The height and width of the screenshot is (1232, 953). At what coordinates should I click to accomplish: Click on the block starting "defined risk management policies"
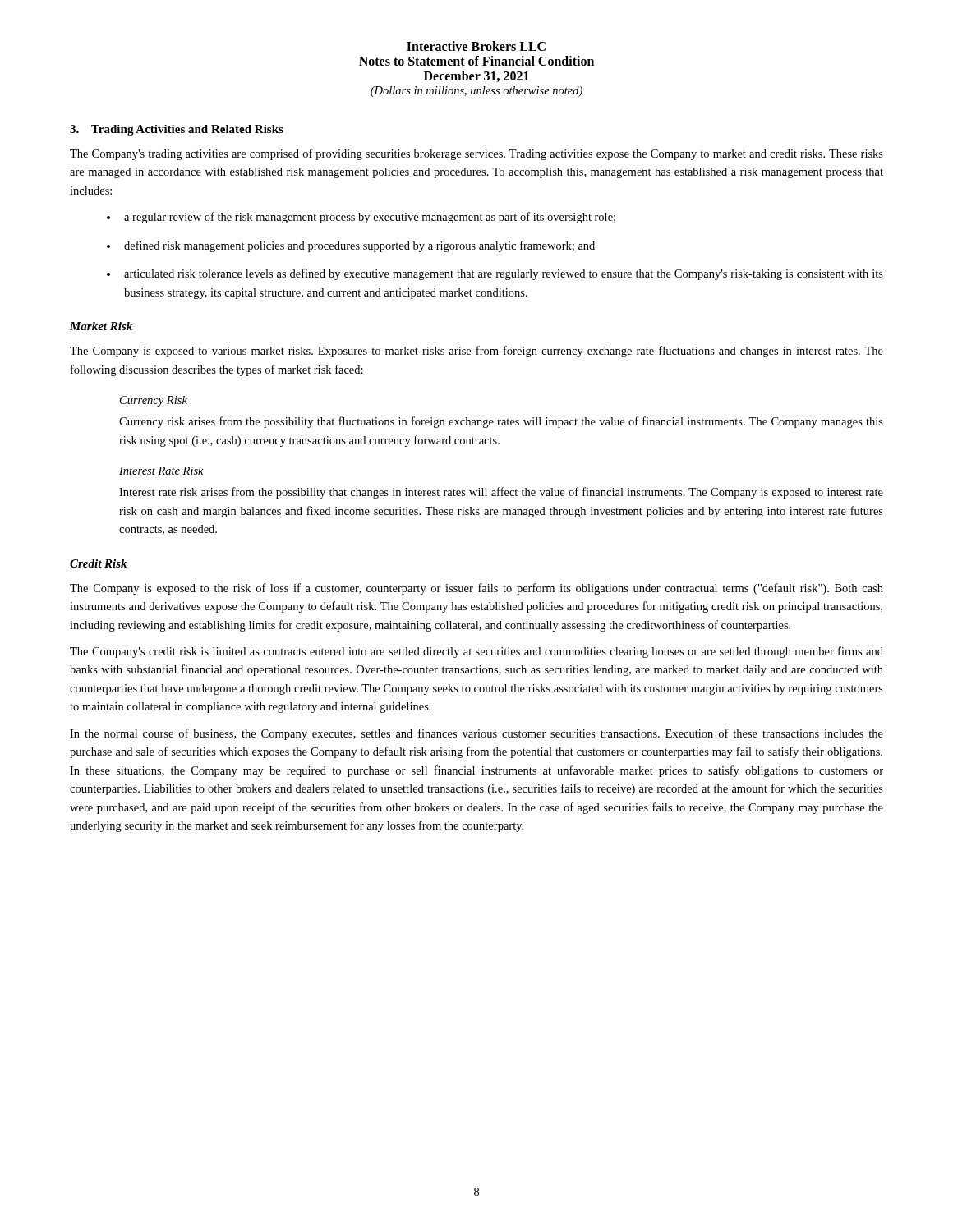pyautogui.click(x=360, y=245)
